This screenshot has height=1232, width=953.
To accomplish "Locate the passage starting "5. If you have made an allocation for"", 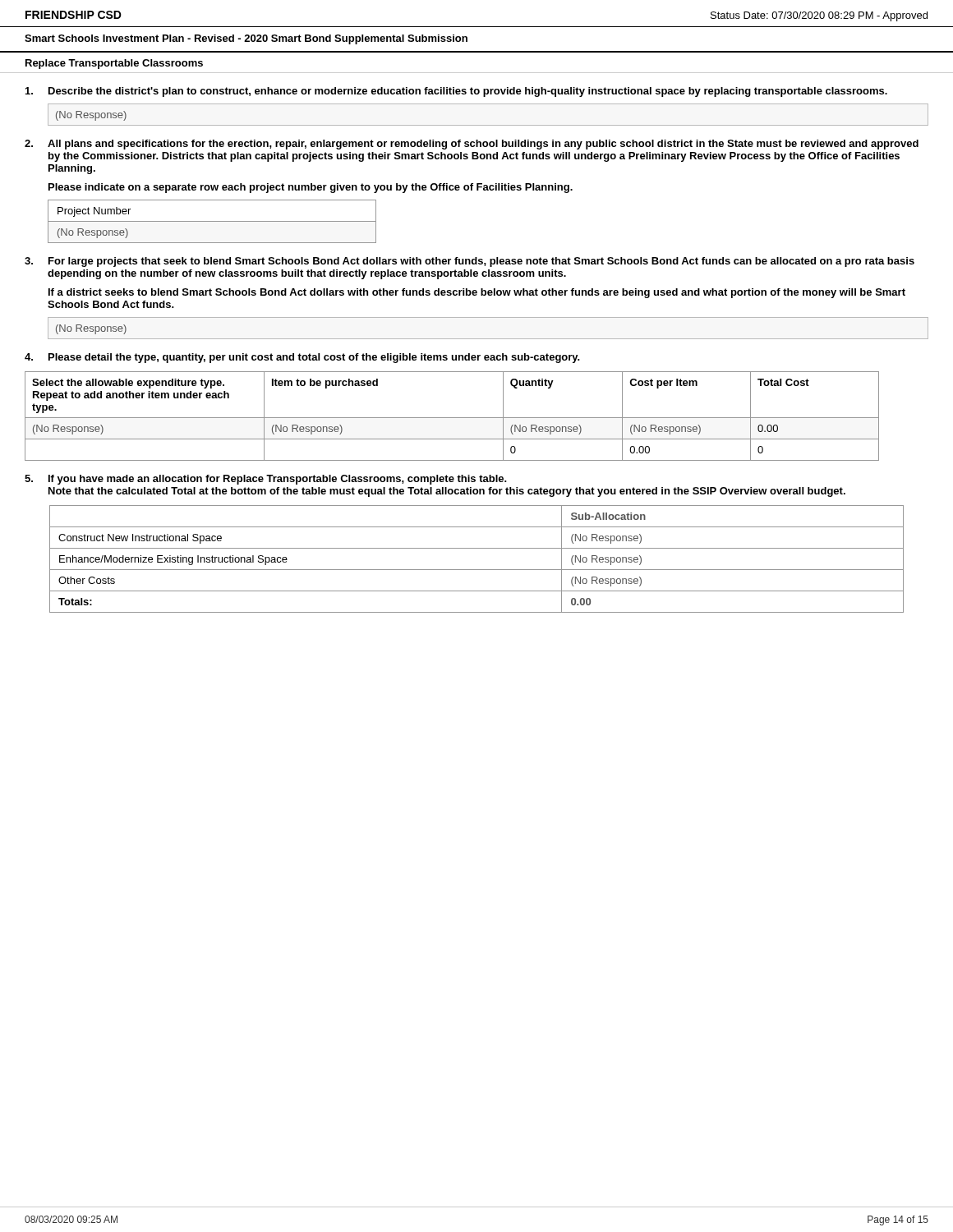I will 476,485.
